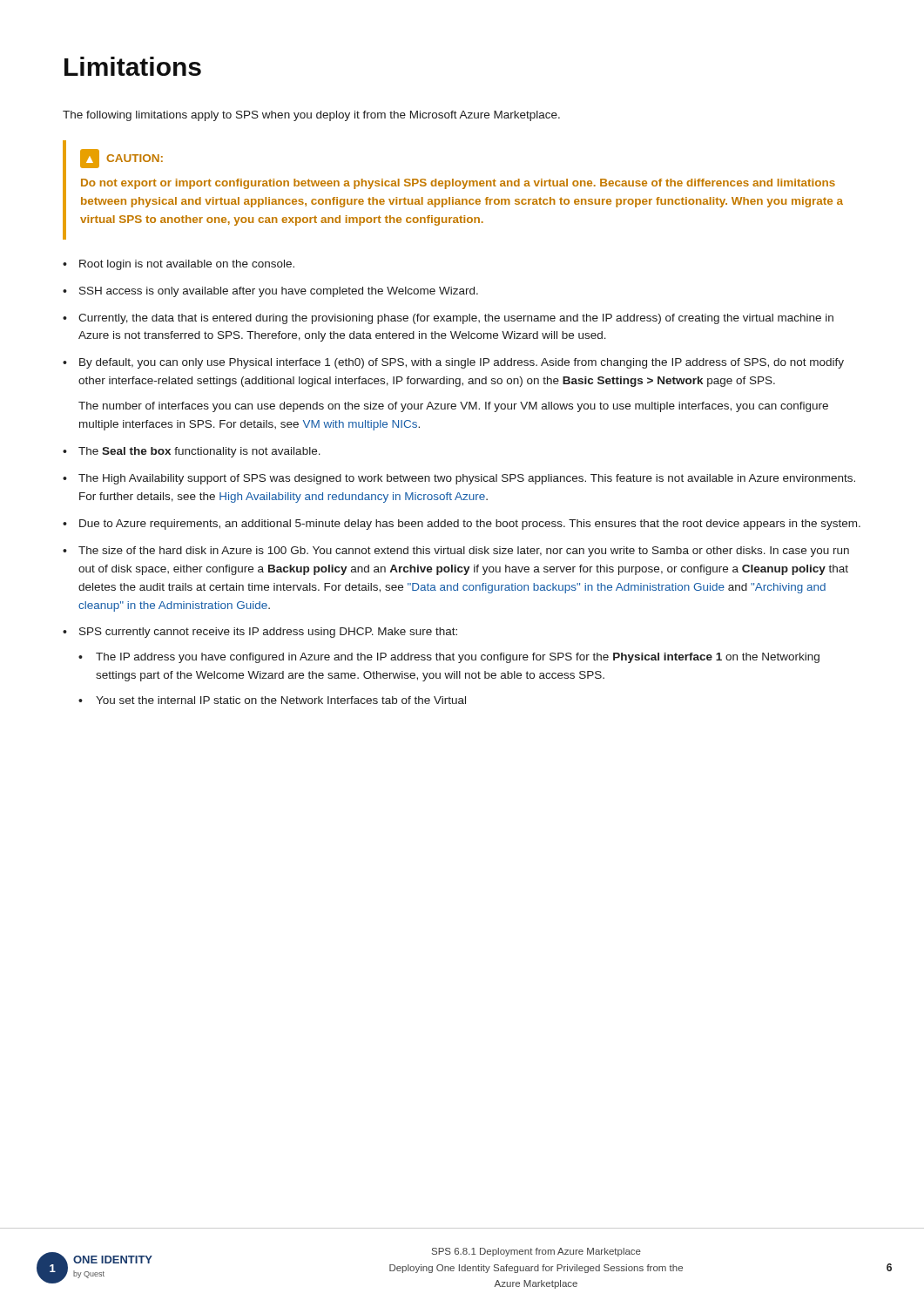The height and width of the screenshot is (1307, 924).
Task: Find the region starting "The Seal the box functionality is"
Action: click(200, 451)
